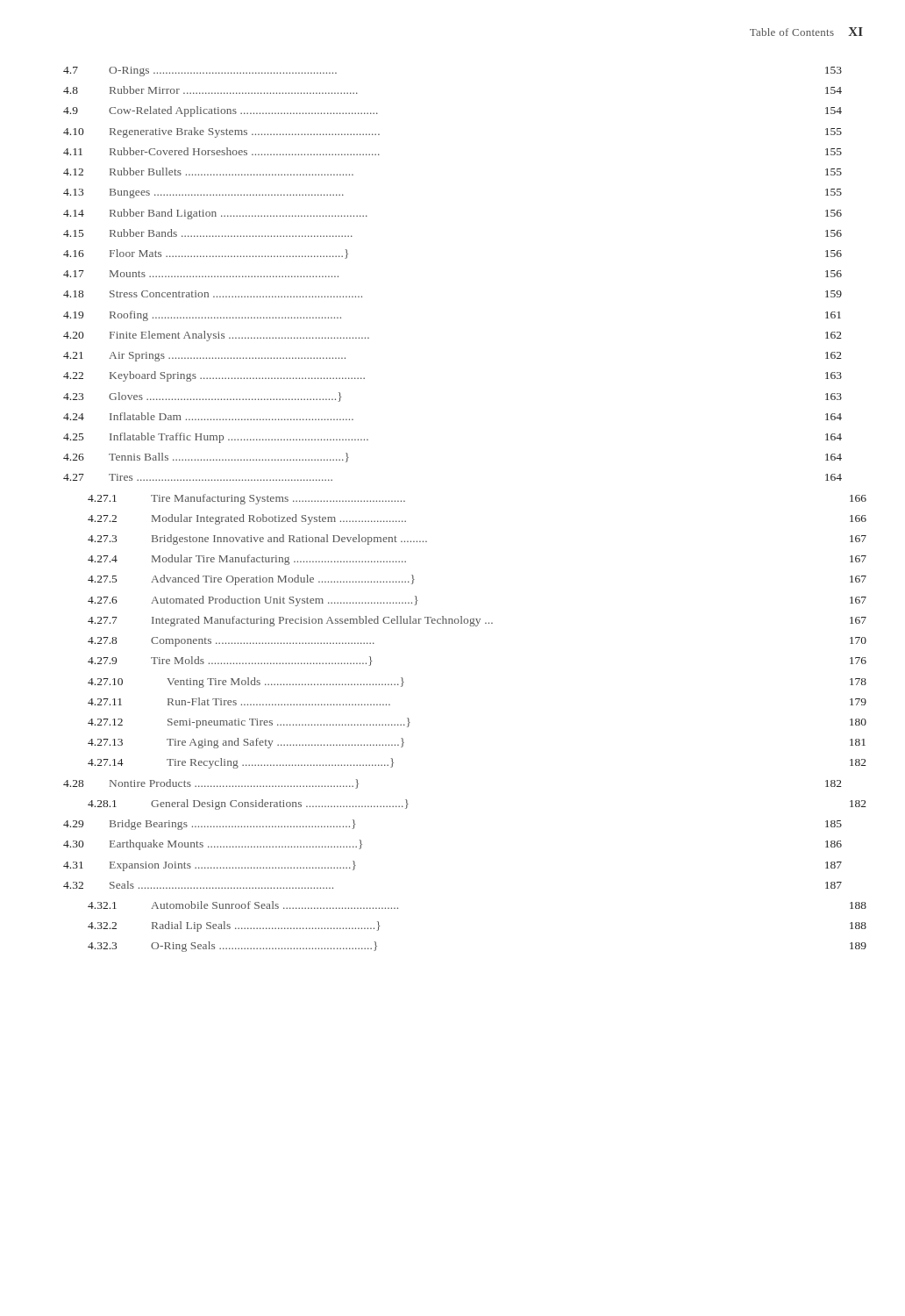Where does it say "4.7 O-Rings"?

(x=131, y=72)
